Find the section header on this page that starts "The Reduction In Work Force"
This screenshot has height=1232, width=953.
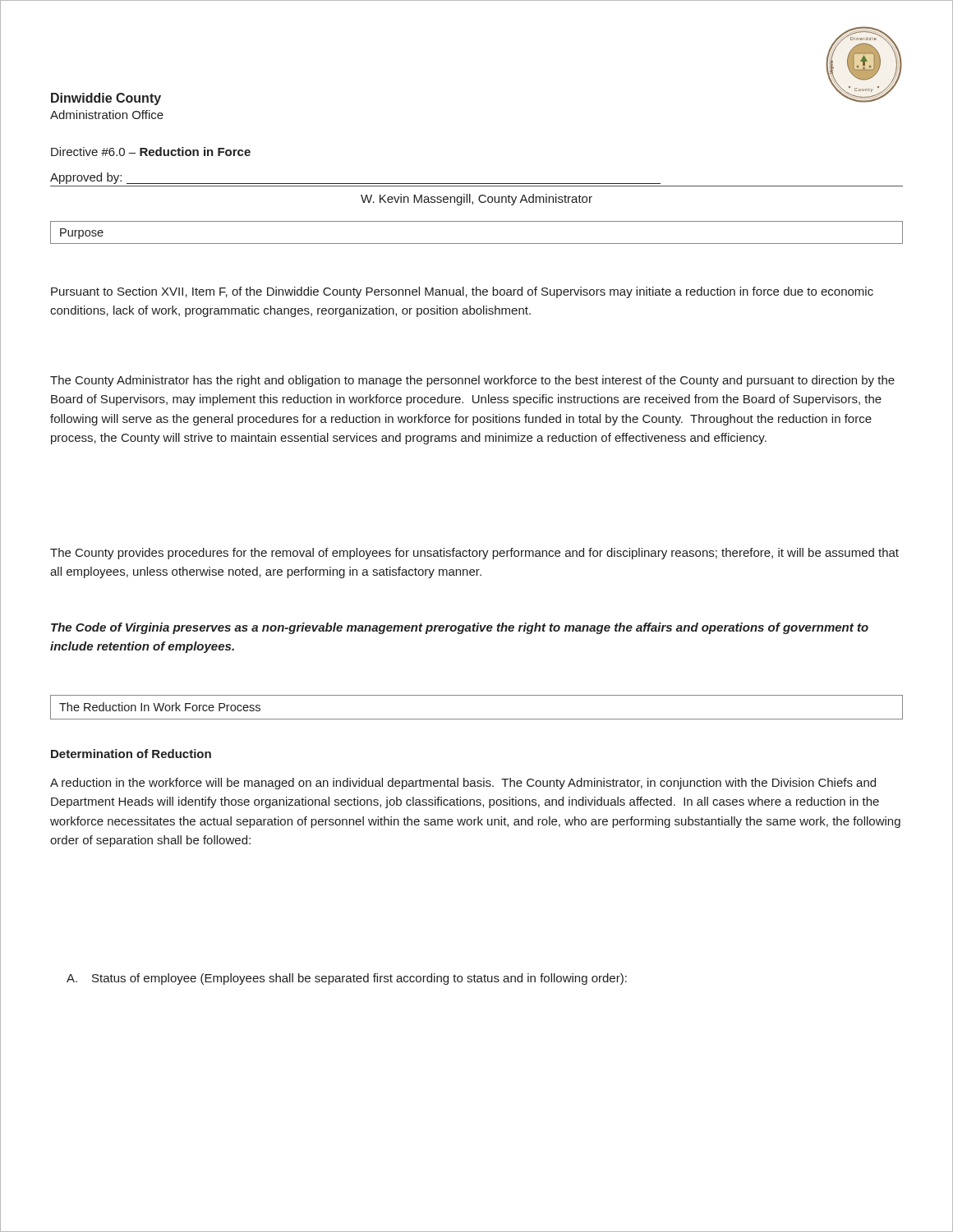[x=160, y=707]
